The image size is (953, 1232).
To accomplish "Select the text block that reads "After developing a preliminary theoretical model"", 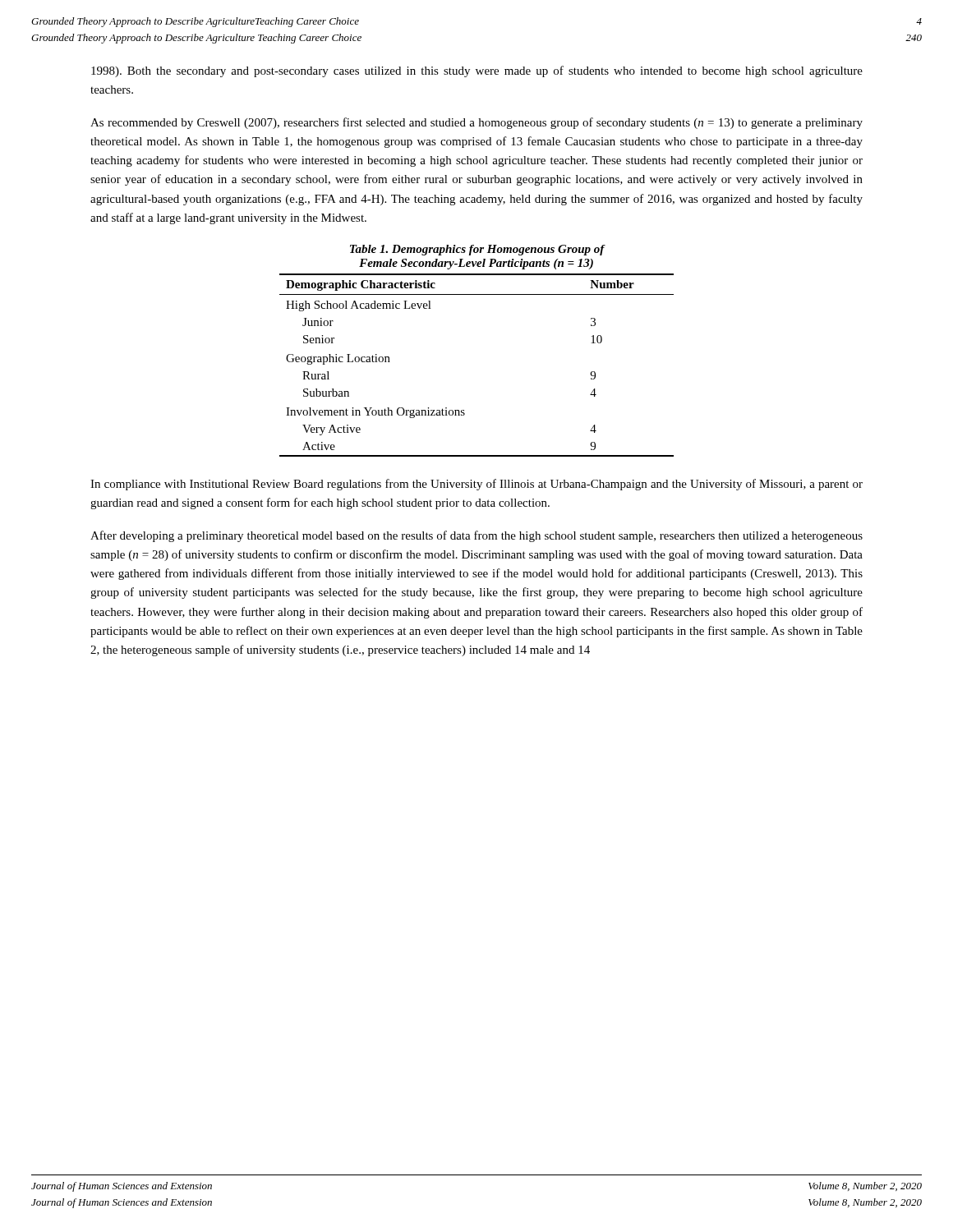I will pos(476,592).
